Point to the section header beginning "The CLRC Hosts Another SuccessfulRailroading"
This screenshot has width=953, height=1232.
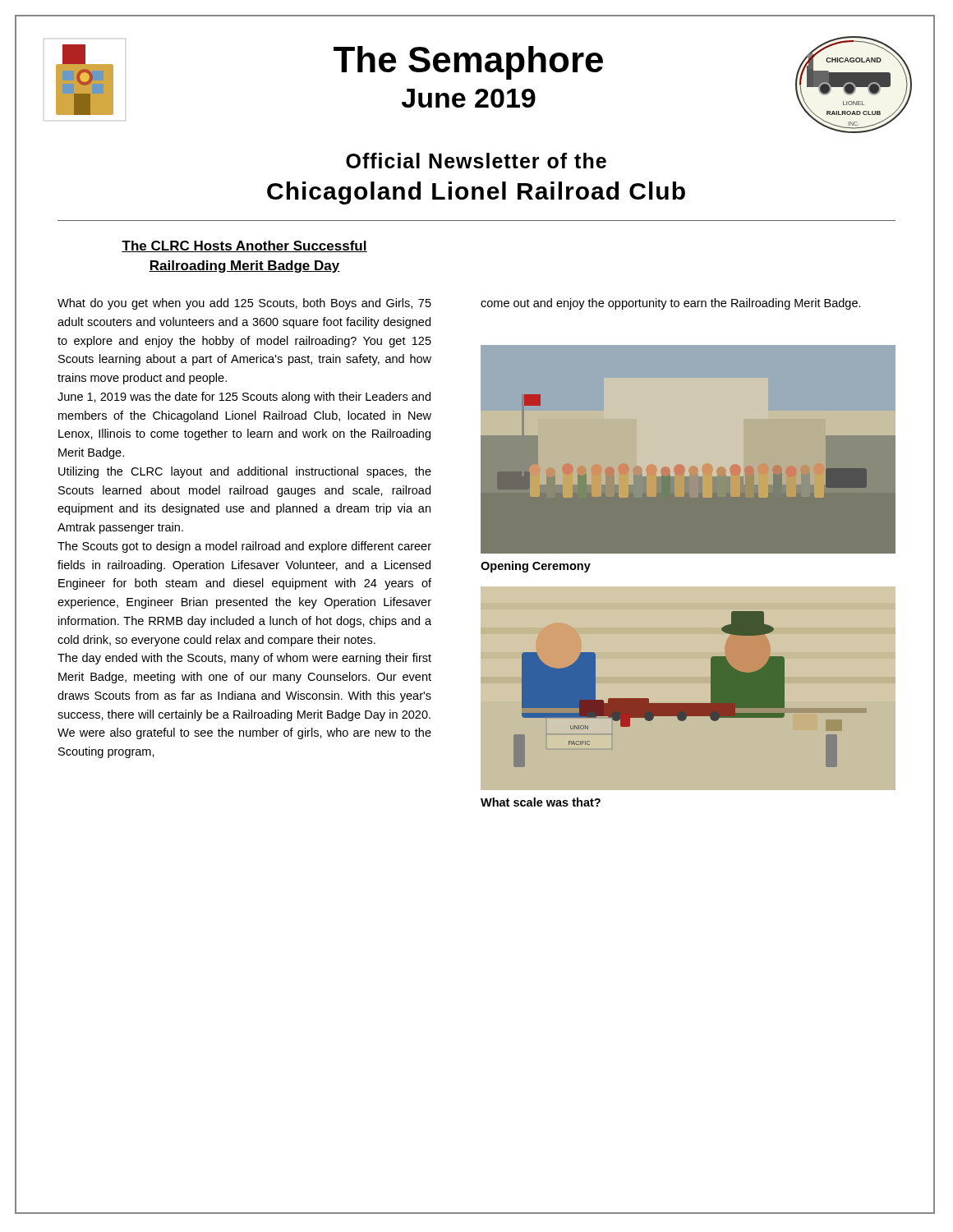coord(244,256)
